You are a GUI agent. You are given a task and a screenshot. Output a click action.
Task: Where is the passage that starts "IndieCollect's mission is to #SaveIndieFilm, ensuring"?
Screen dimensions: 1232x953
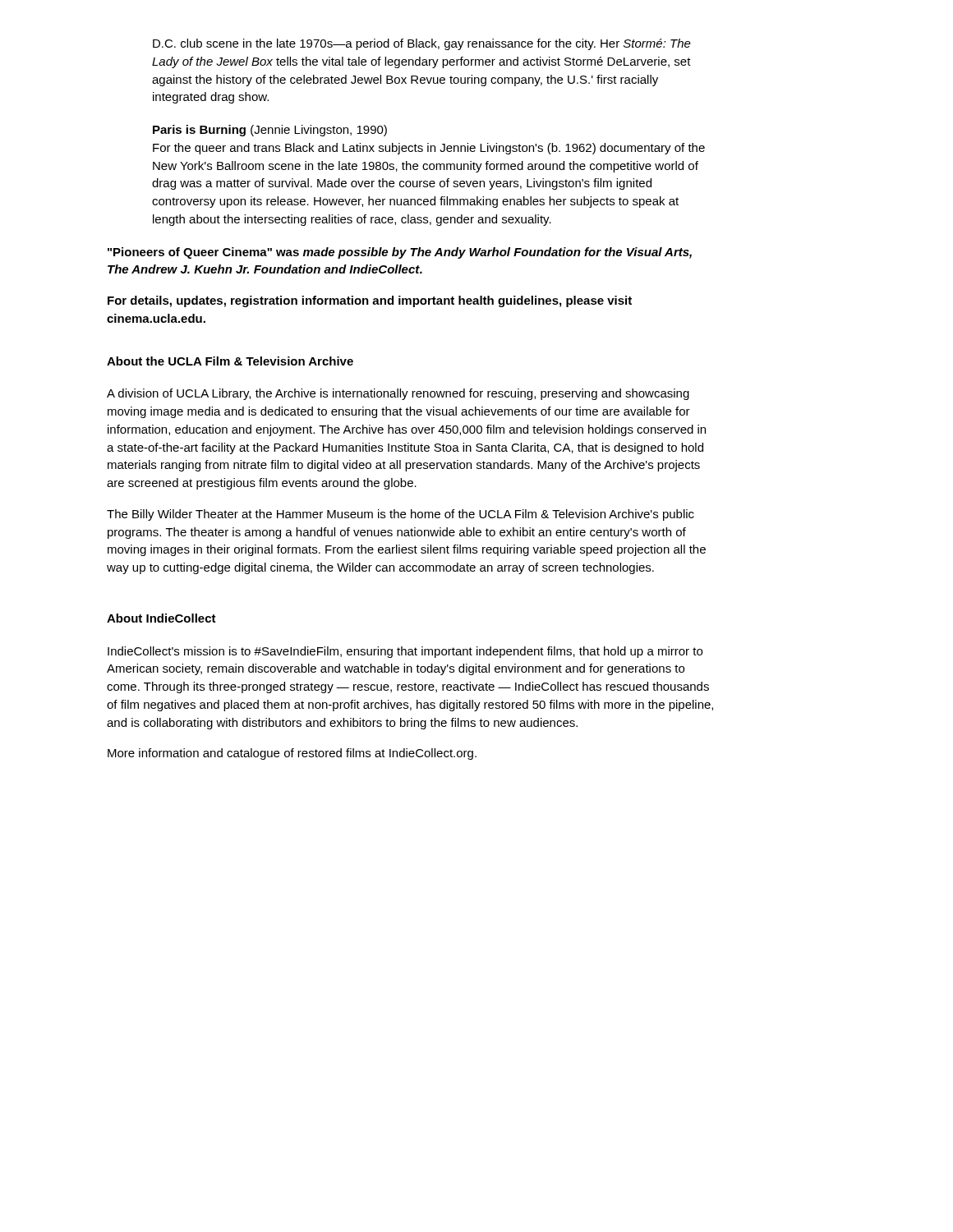[x=411, y=687]
